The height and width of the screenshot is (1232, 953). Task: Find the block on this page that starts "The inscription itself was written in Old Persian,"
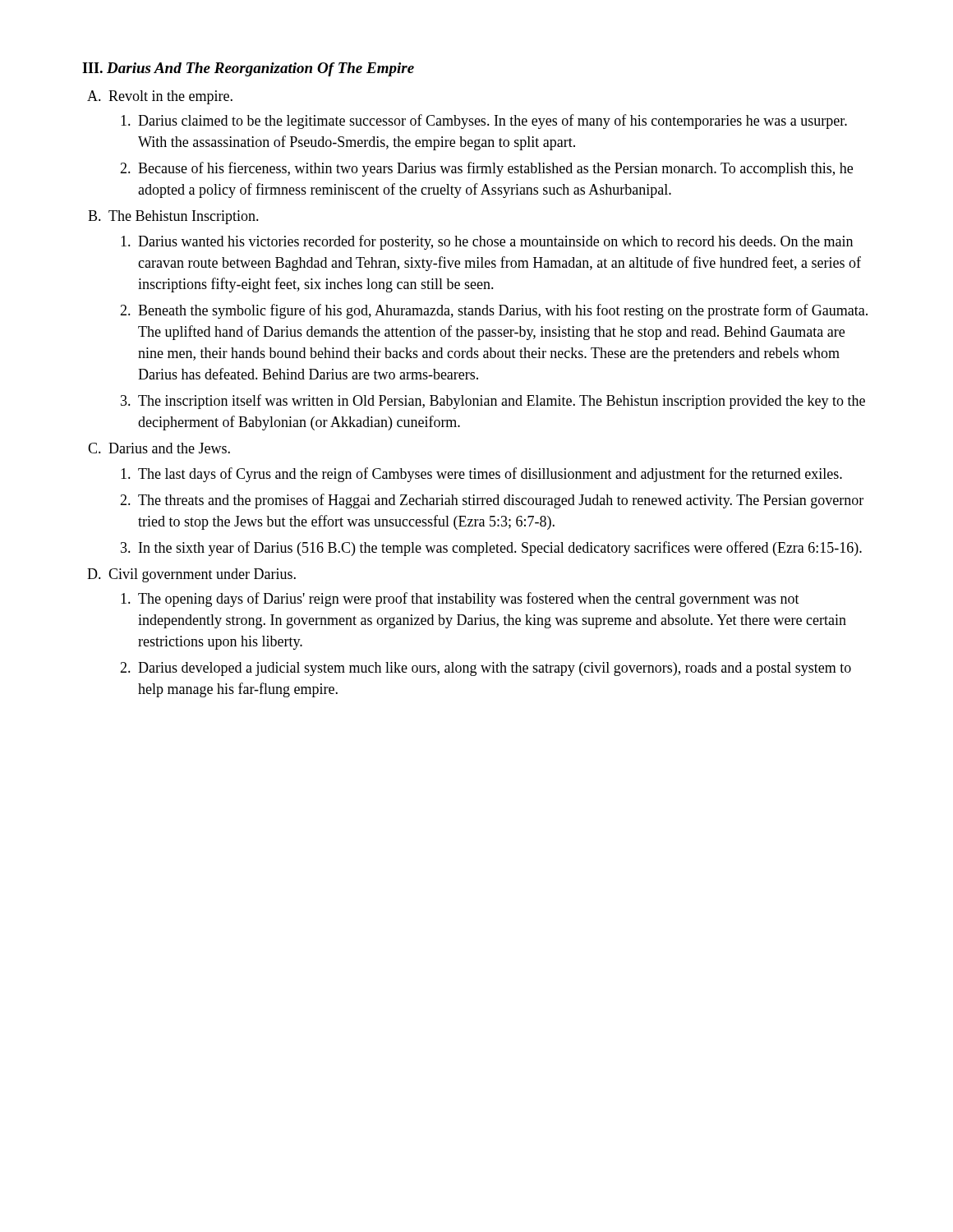click(502, 412)
